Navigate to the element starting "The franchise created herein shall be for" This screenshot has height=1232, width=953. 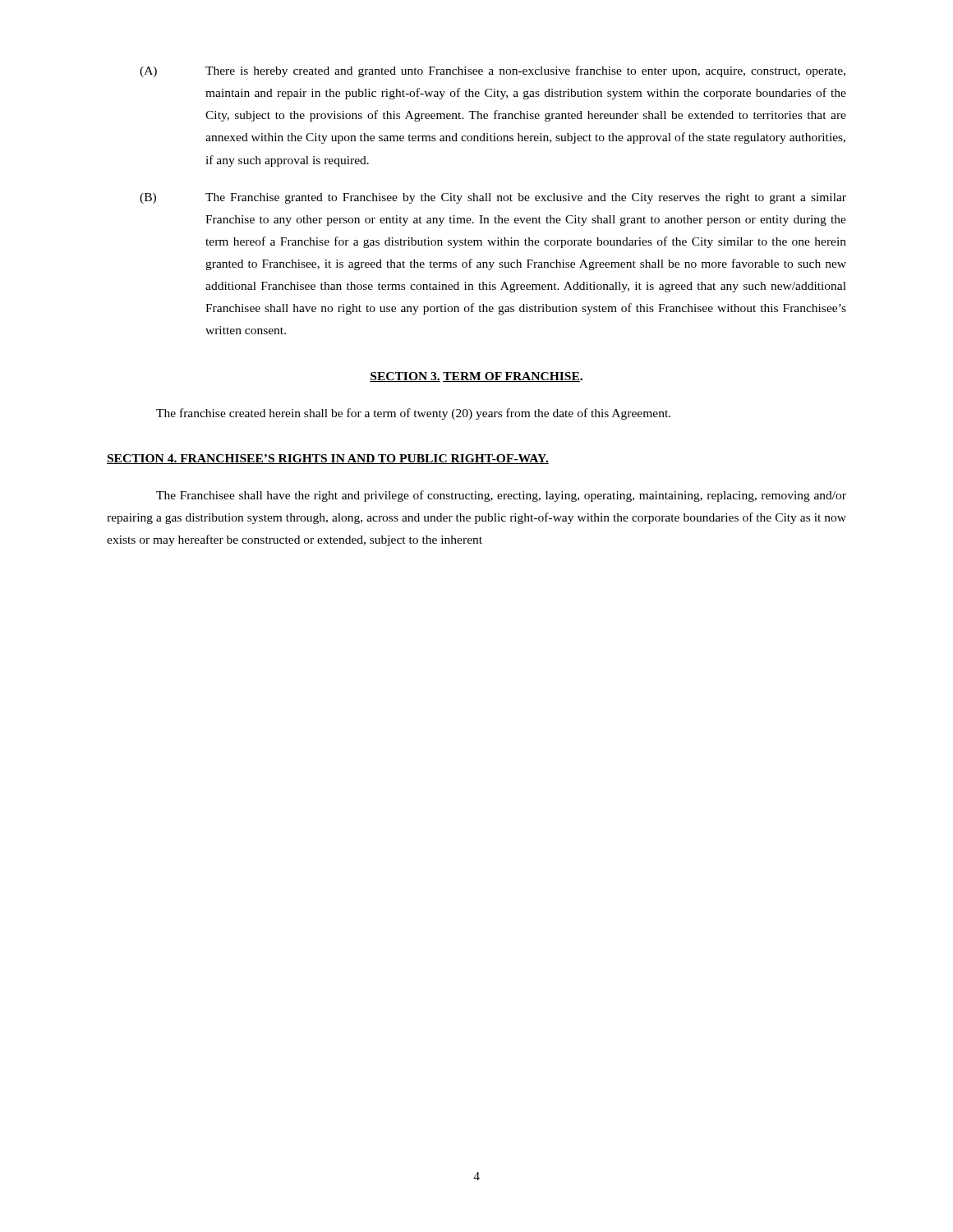[414, 412]
